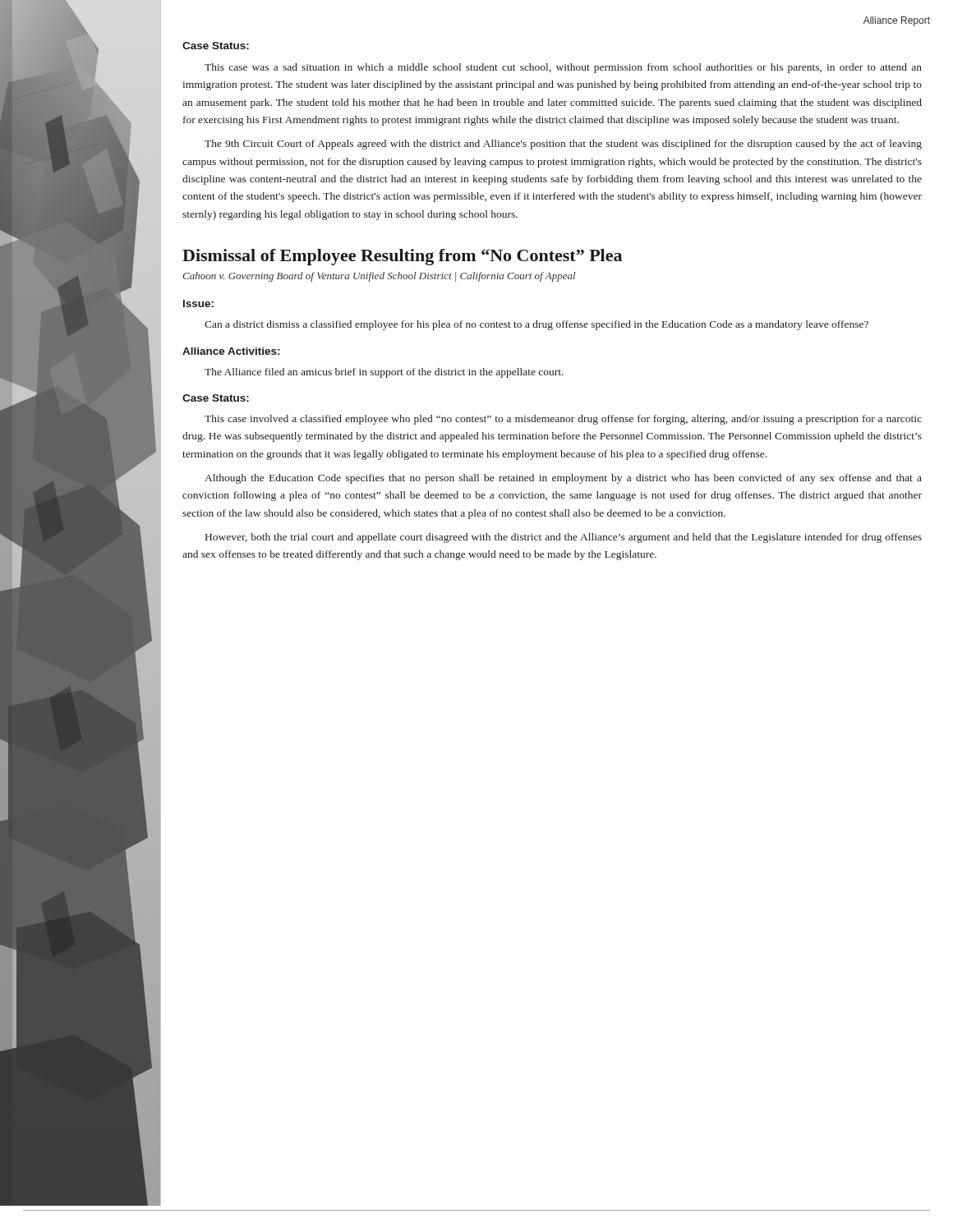This screenshot has width=953, height=1232.
Task: Locate the text "Alliance Activities:"
Action: [x=231, y=351]
